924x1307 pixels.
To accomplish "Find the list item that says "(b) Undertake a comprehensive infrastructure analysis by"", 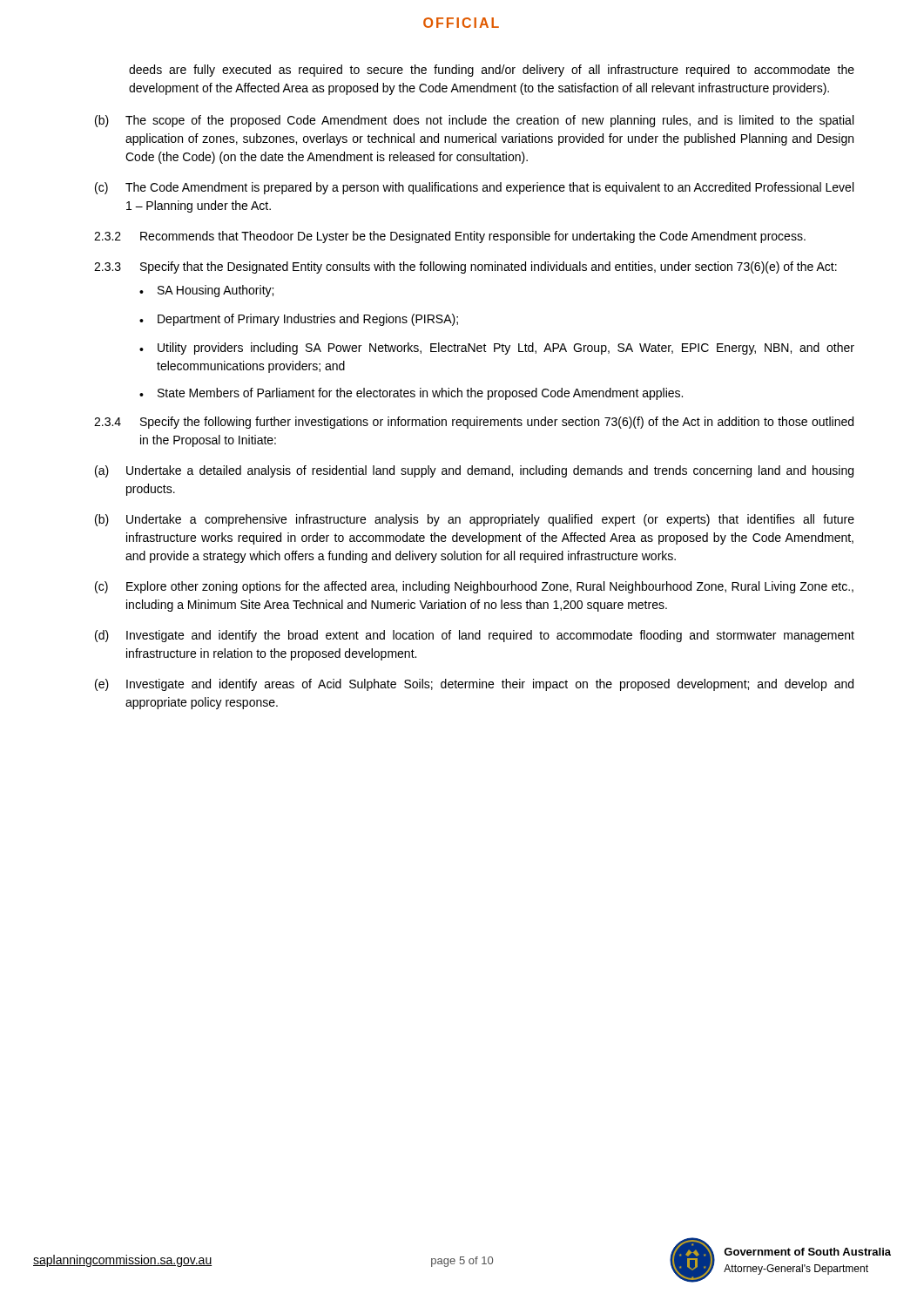I will coord(474,538).
